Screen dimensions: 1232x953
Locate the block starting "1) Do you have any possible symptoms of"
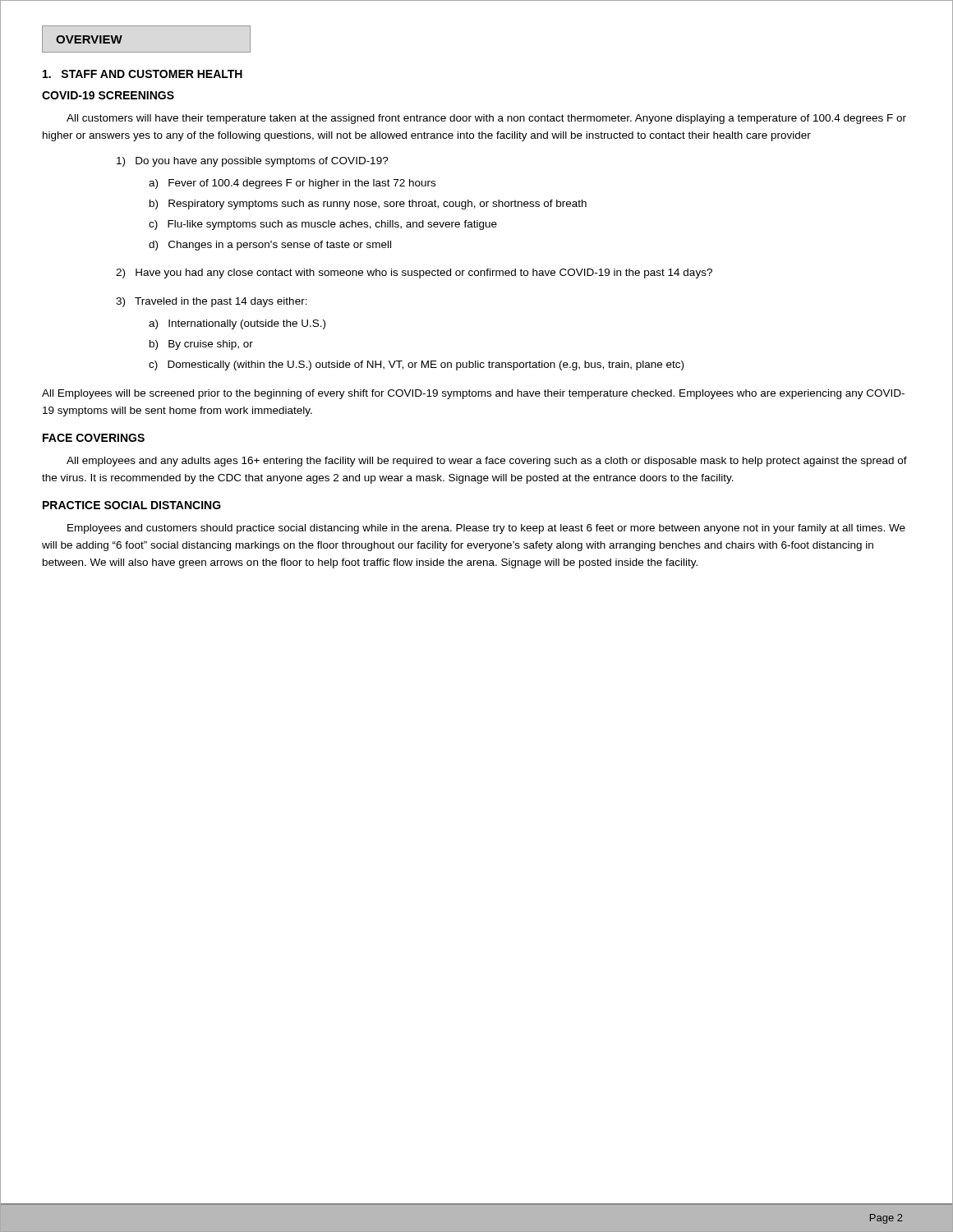click(253, 162)
